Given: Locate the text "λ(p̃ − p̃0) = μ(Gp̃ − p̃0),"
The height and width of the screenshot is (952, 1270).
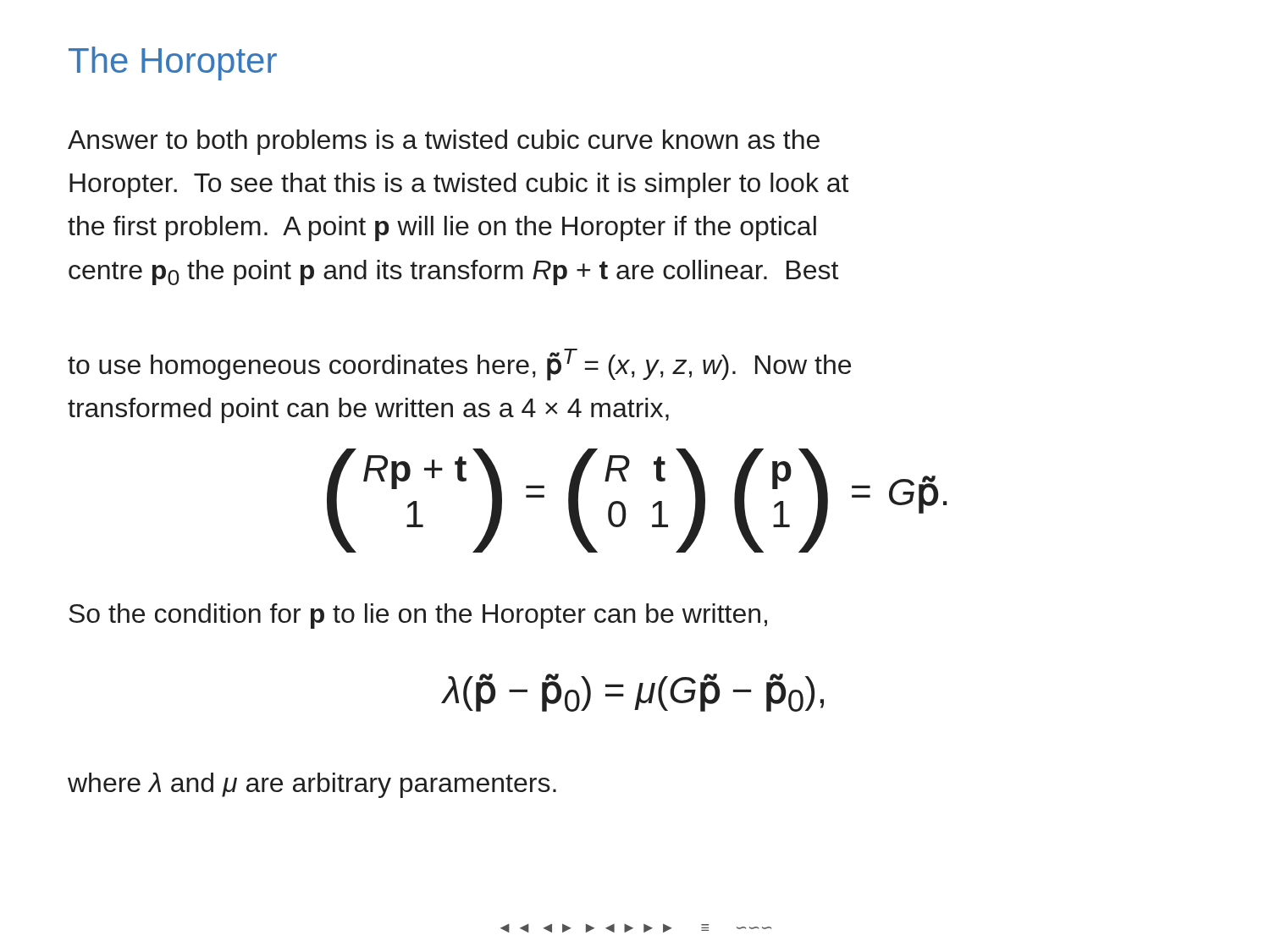Looking at the screenshot, I should coord(635,694).
